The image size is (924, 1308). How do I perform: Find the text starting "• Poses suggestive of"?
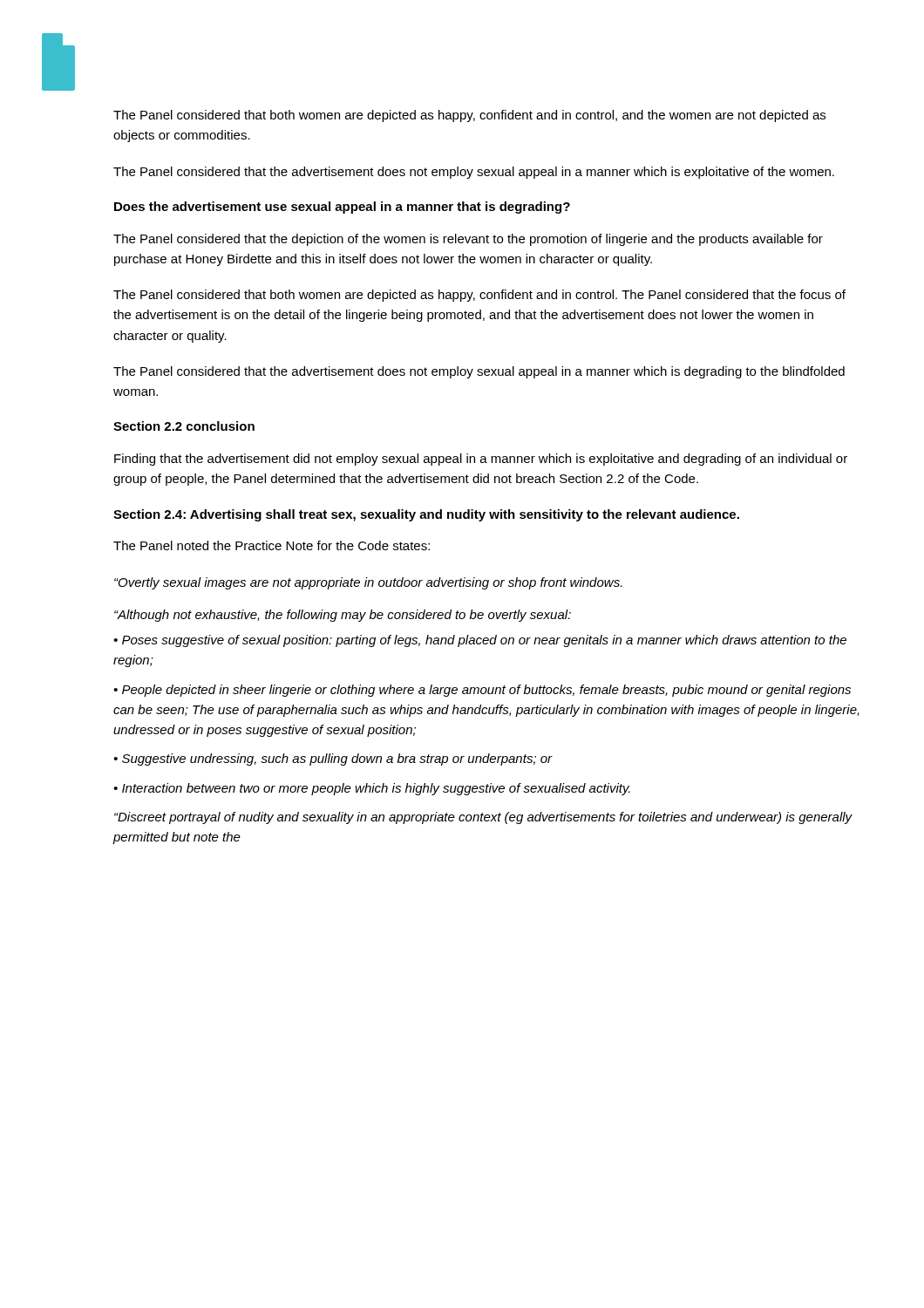point(480,650)
